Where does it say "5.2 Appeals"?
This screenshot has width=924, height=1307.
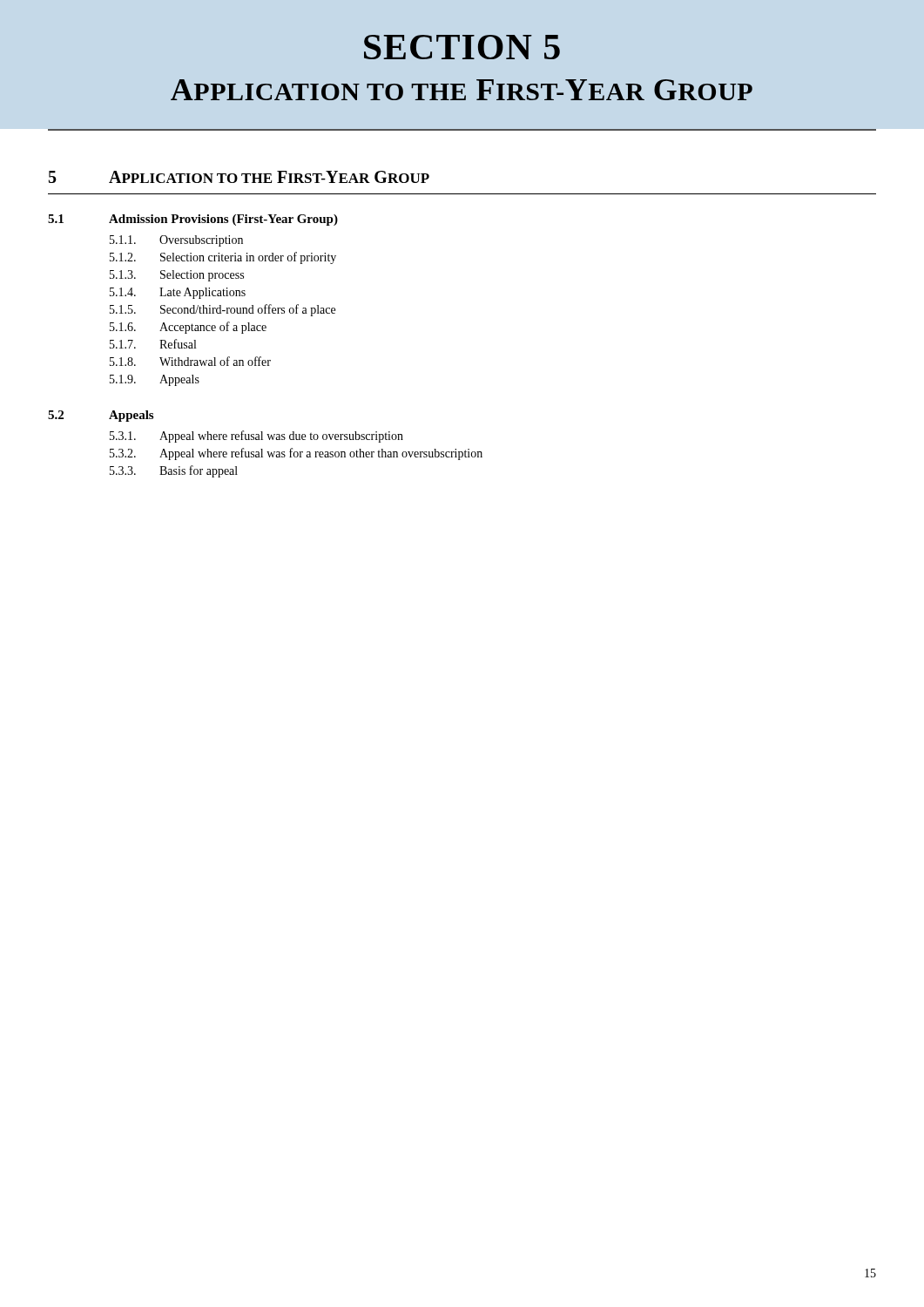pyautogui.click(x=101, y=415)
